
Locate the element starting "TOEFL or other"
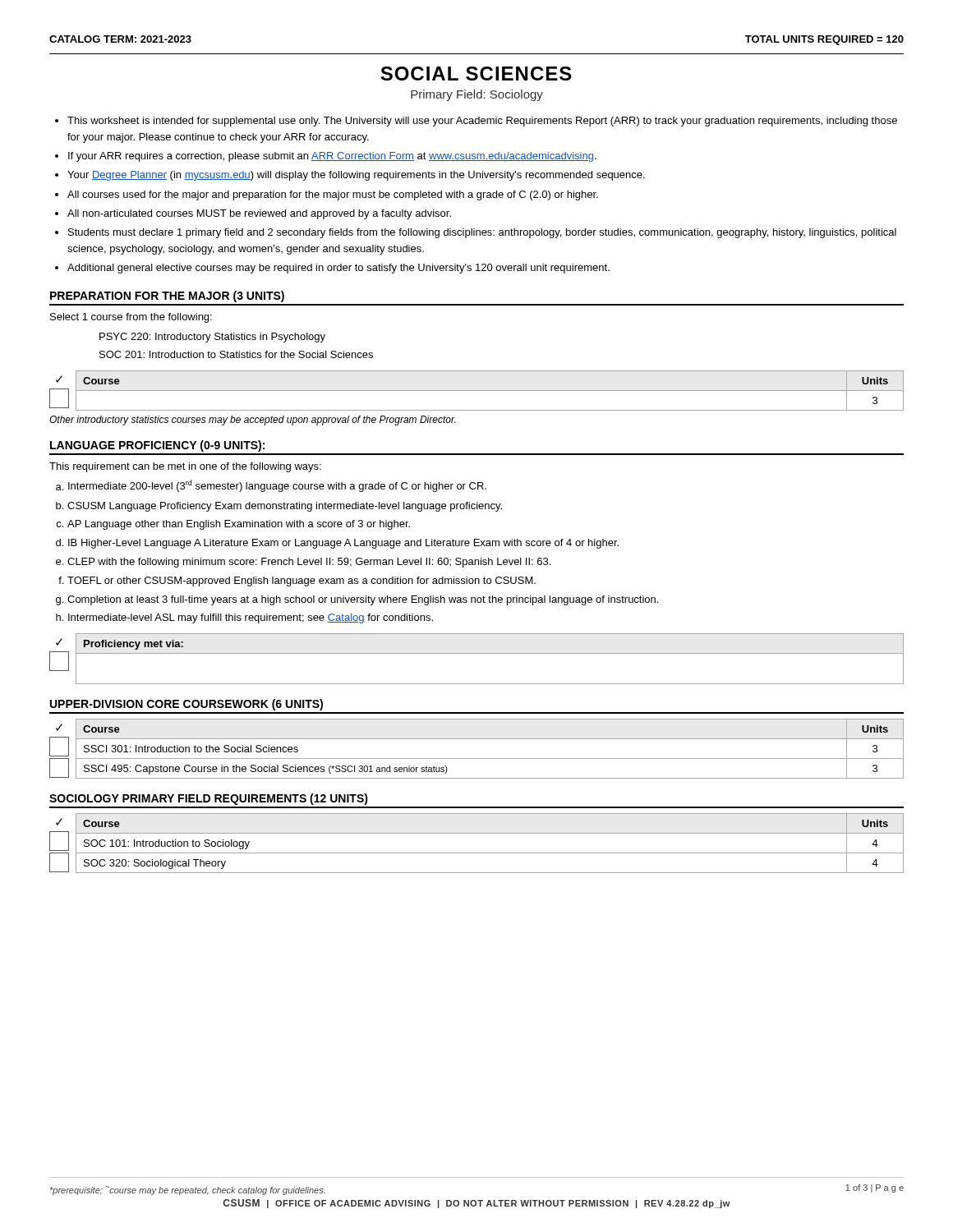[x=302, y=580]
